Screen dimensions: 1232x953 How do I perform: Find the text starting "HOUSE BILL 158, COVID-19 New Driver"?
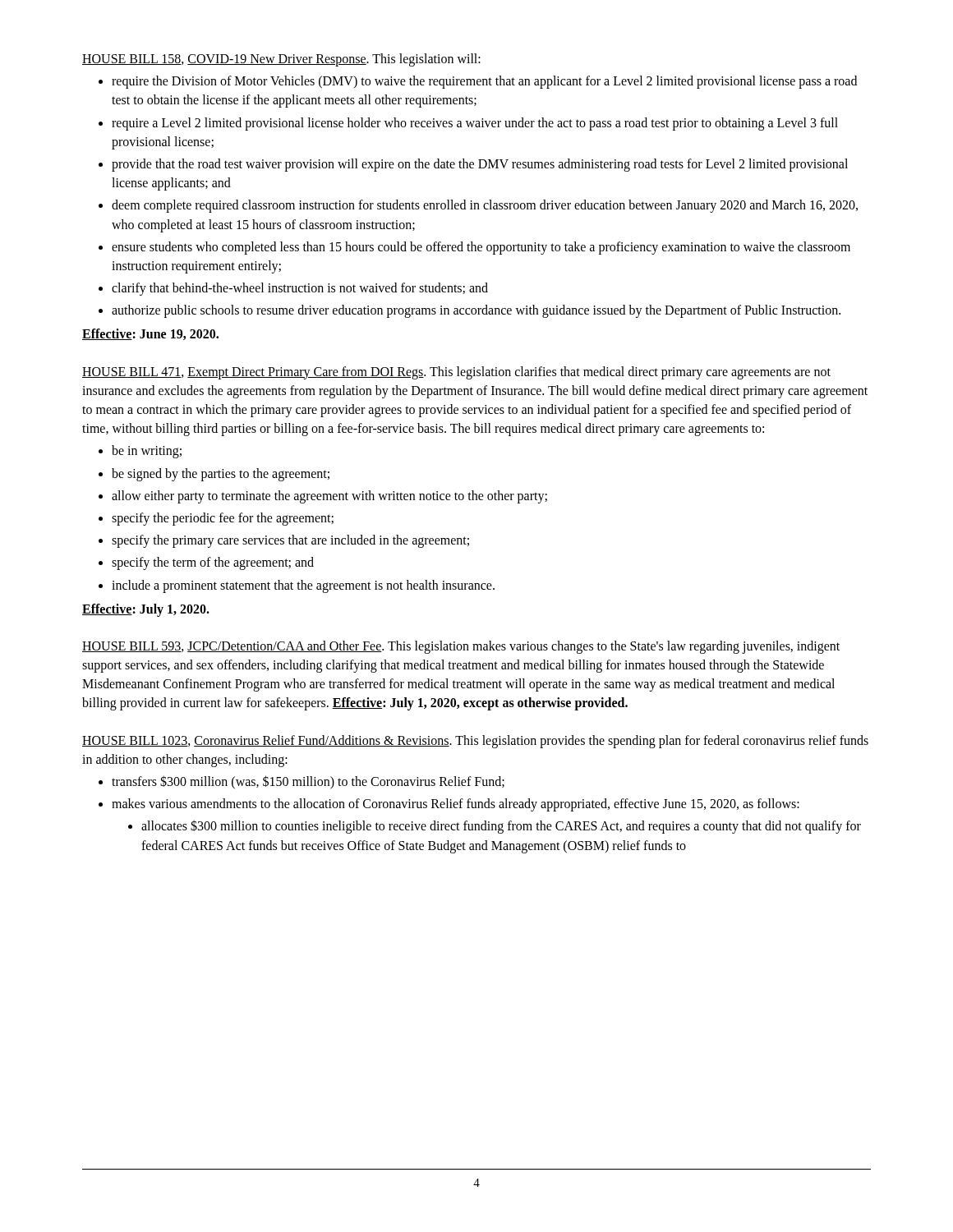[282, 59]
